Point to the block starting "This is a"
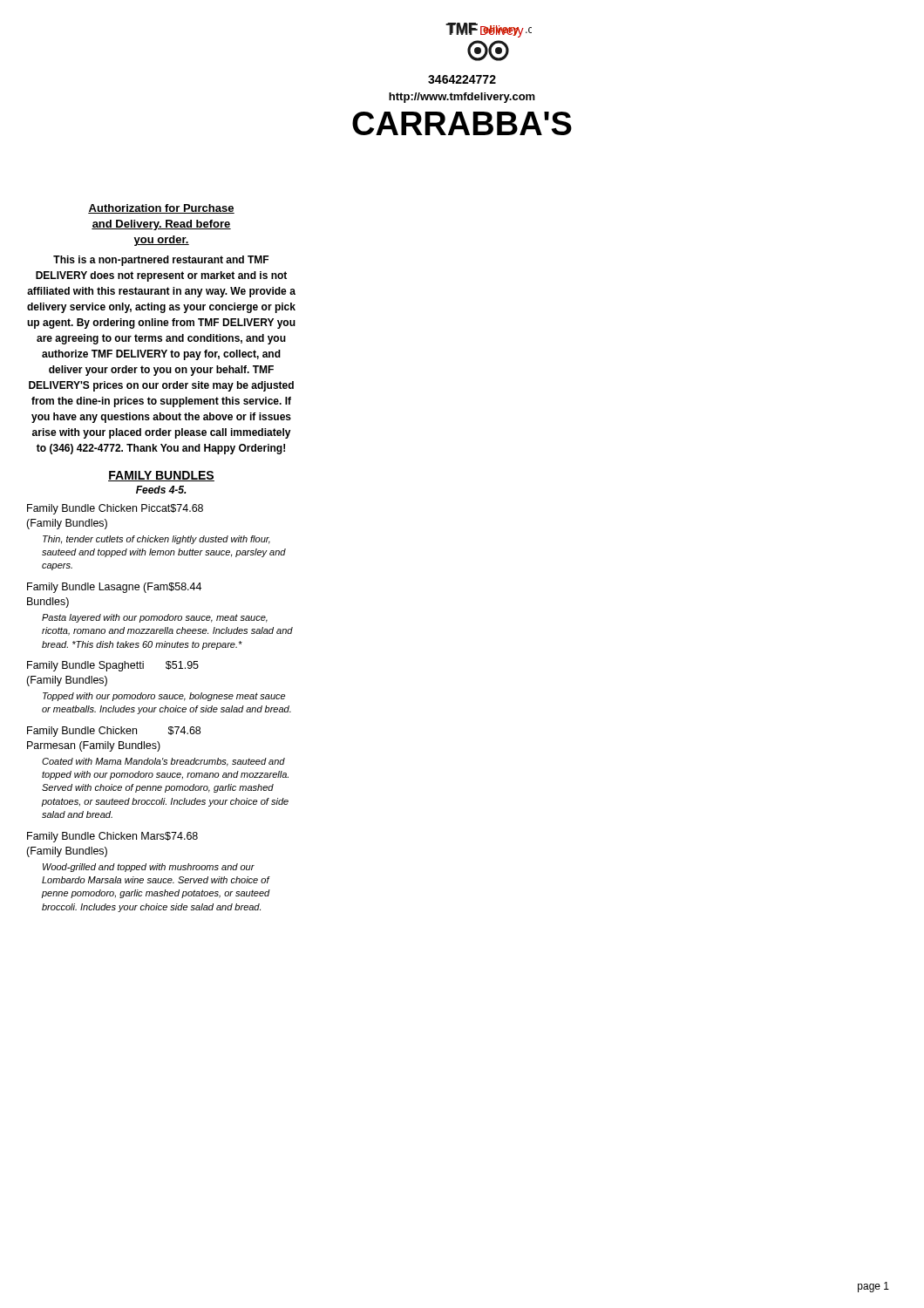The height and width of the screenshot is (1308, 924). tap(161, 354)
